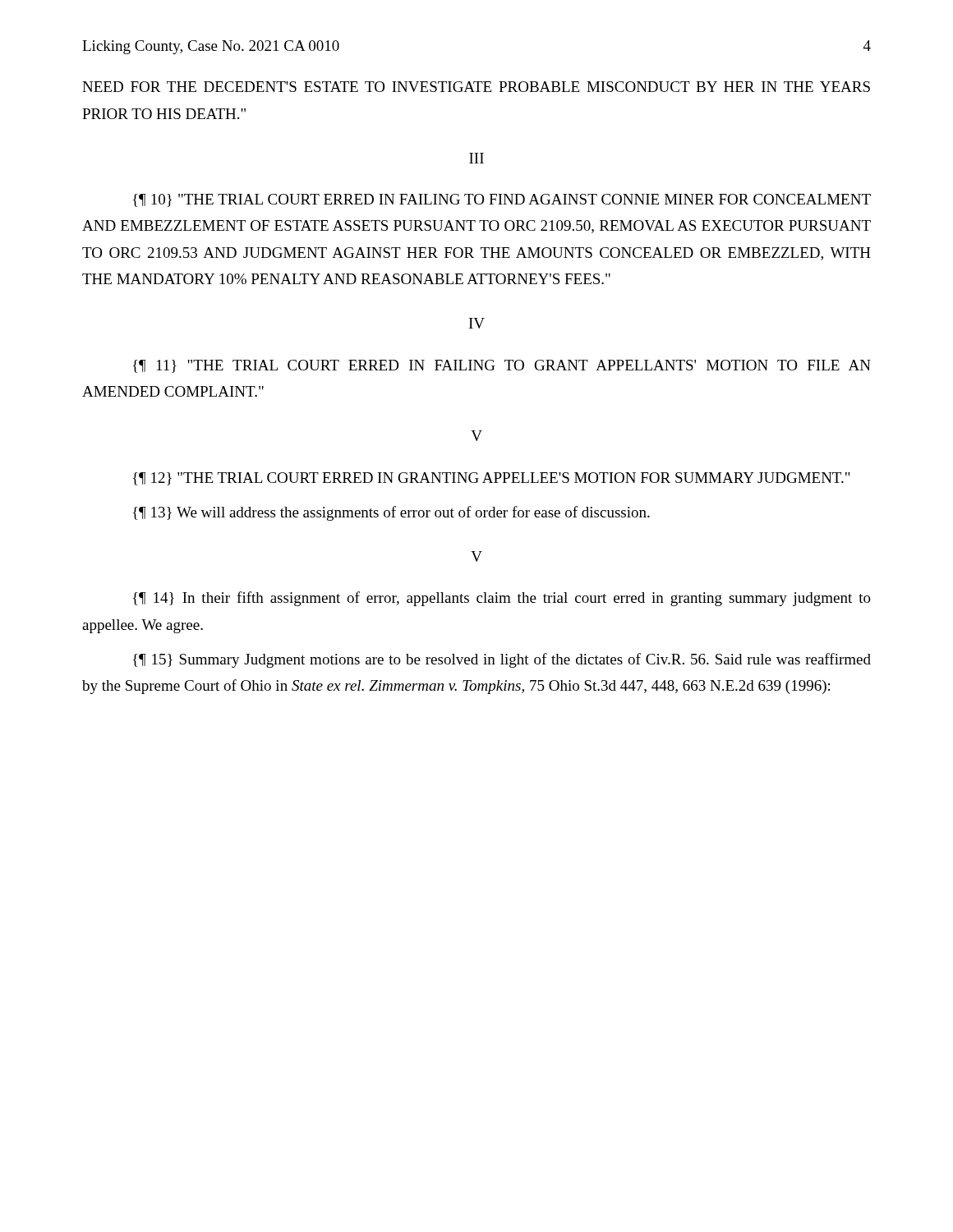This screenshot has height=1232, width=953.
Task: Point to the block beginning "{¶ 13} We"
Action: point(391,512)
